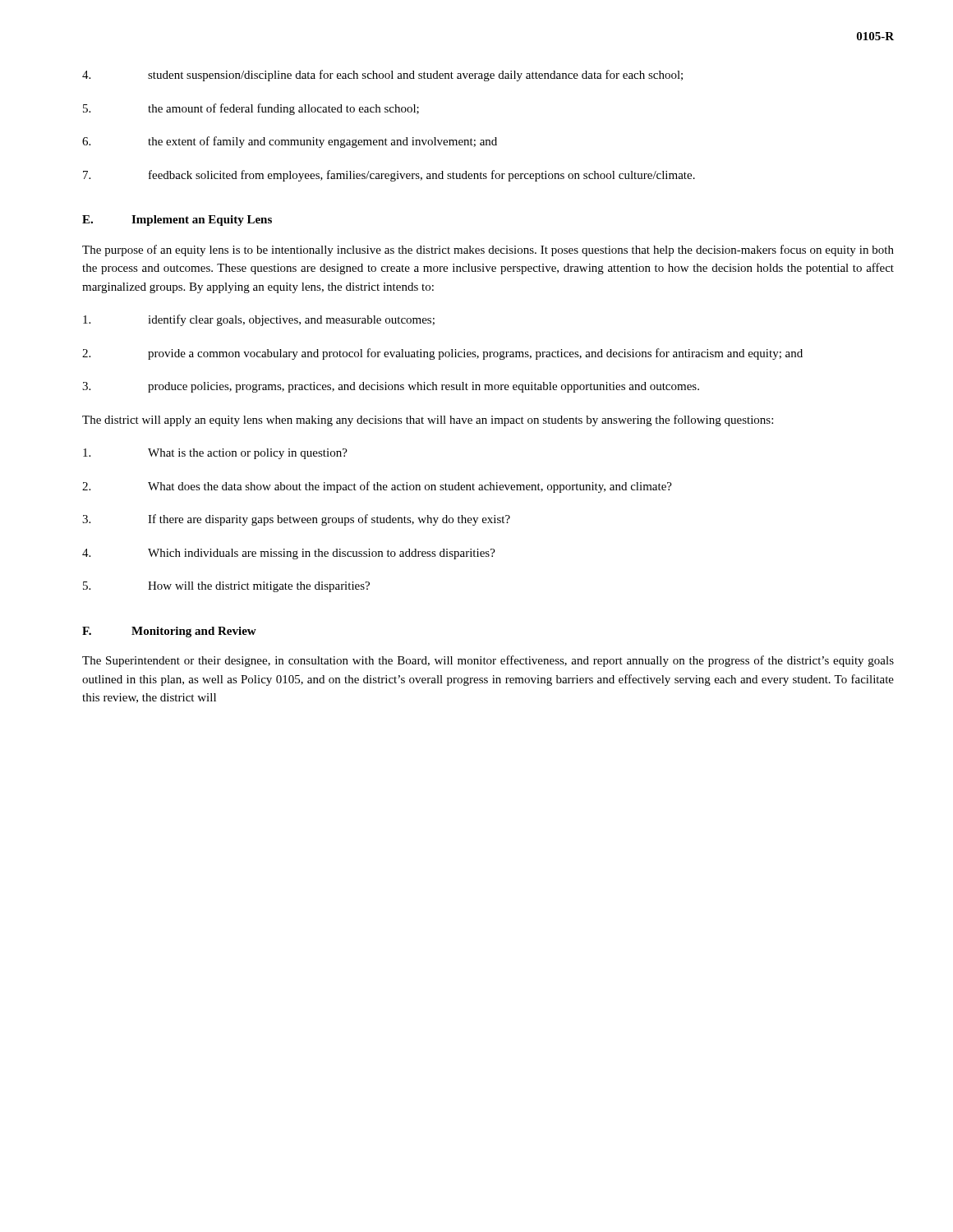Find the list item containing "What is the action or policy in question?"
Image resolution: width=953 pixels, height=1232 pixels.
(x=215, y=454)
